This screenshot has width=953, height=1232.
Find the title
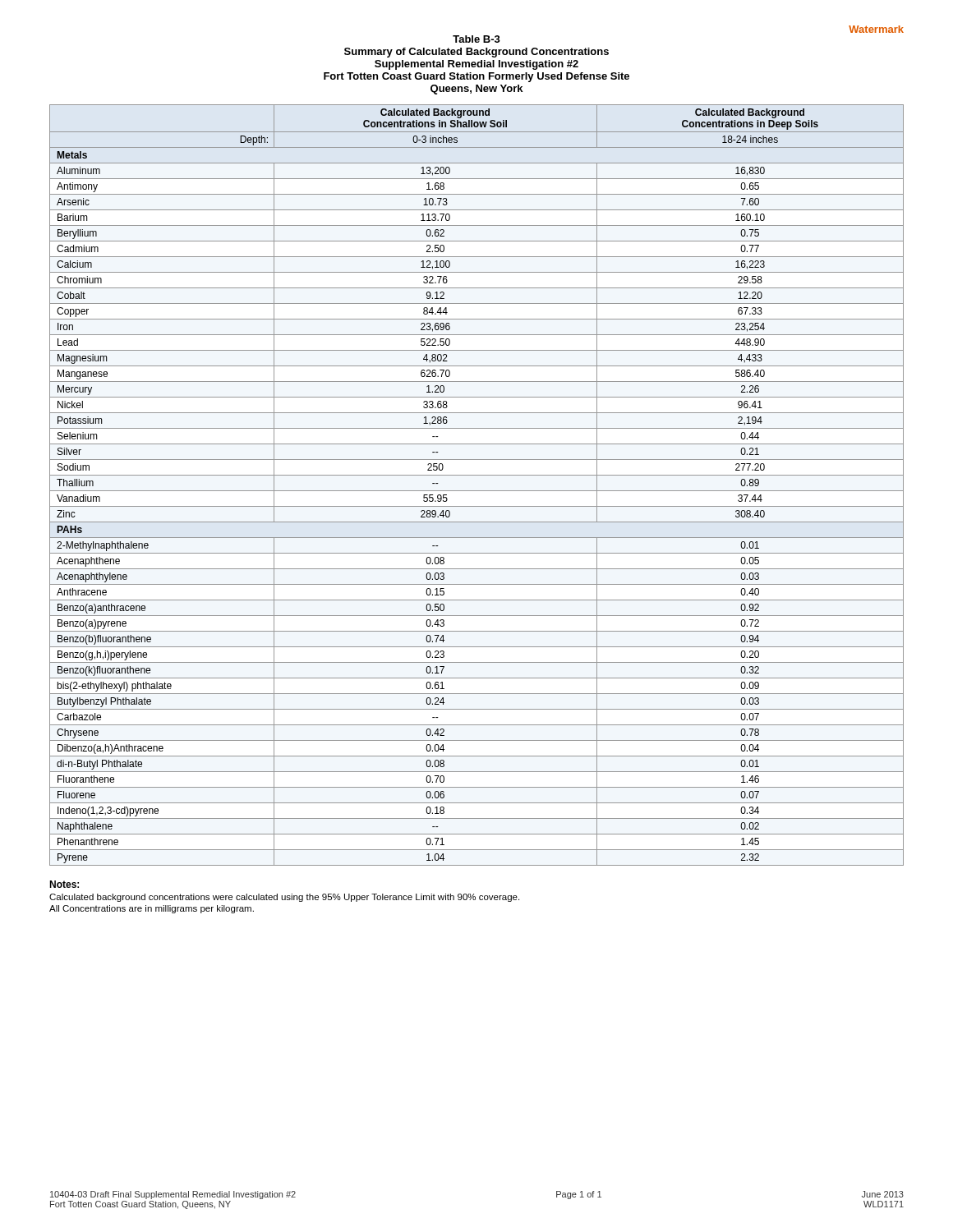tap(476, 64)
